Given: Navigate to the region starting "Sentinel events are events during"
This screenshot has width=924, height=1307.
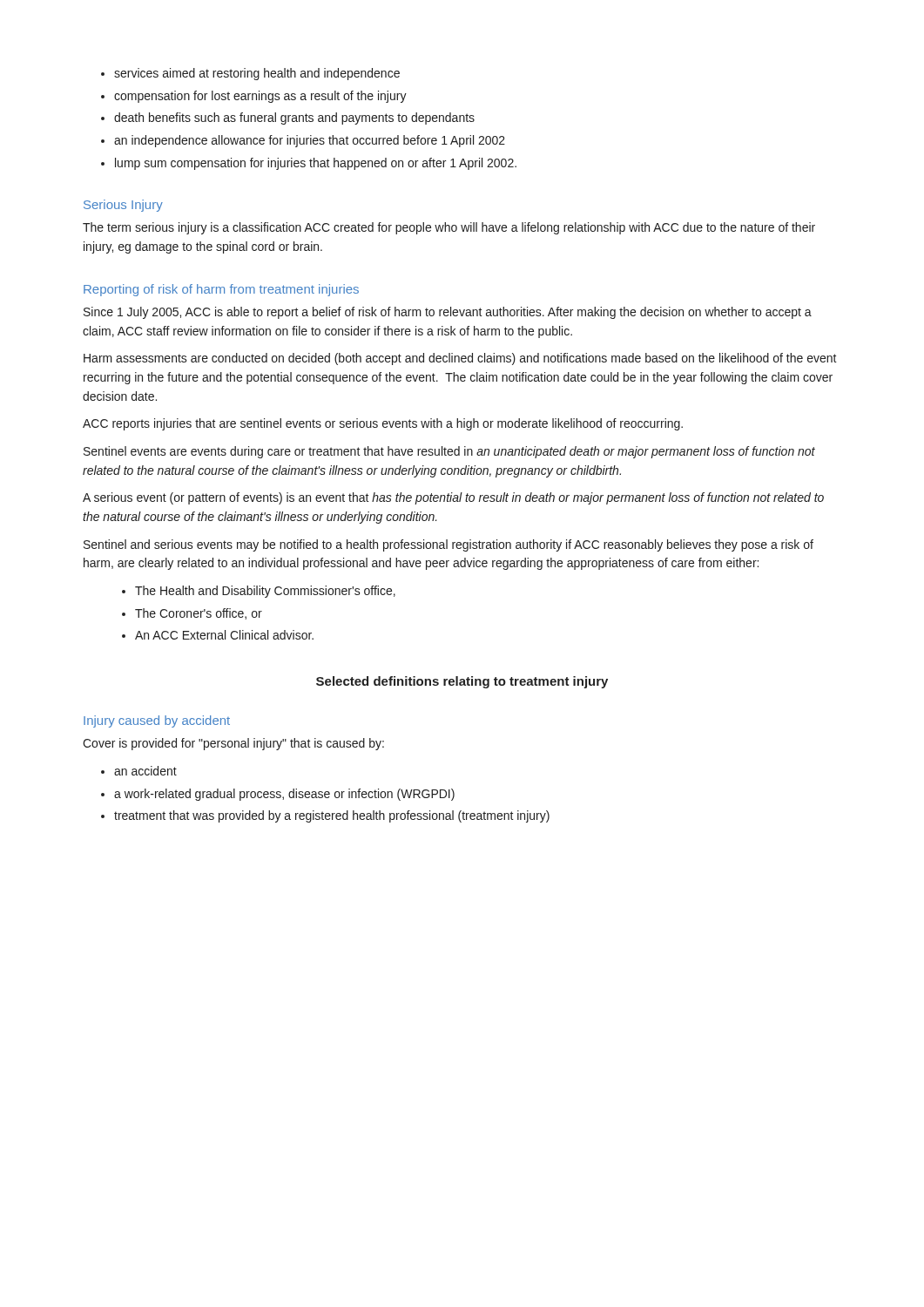Looking at the screenshot, I should tap(449, 461).
